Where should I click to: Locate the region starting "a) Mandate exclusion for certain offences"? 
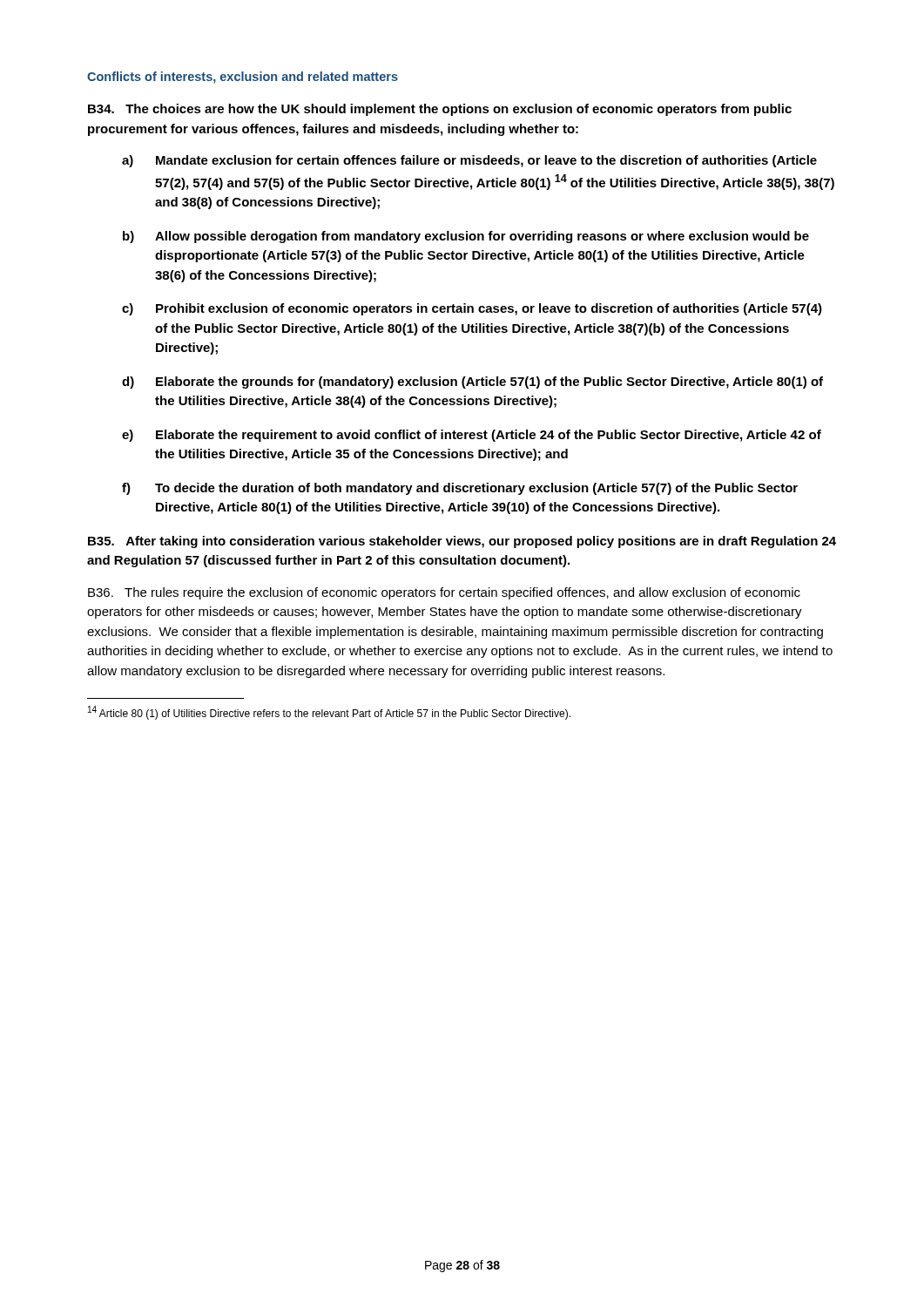(479, 181)
